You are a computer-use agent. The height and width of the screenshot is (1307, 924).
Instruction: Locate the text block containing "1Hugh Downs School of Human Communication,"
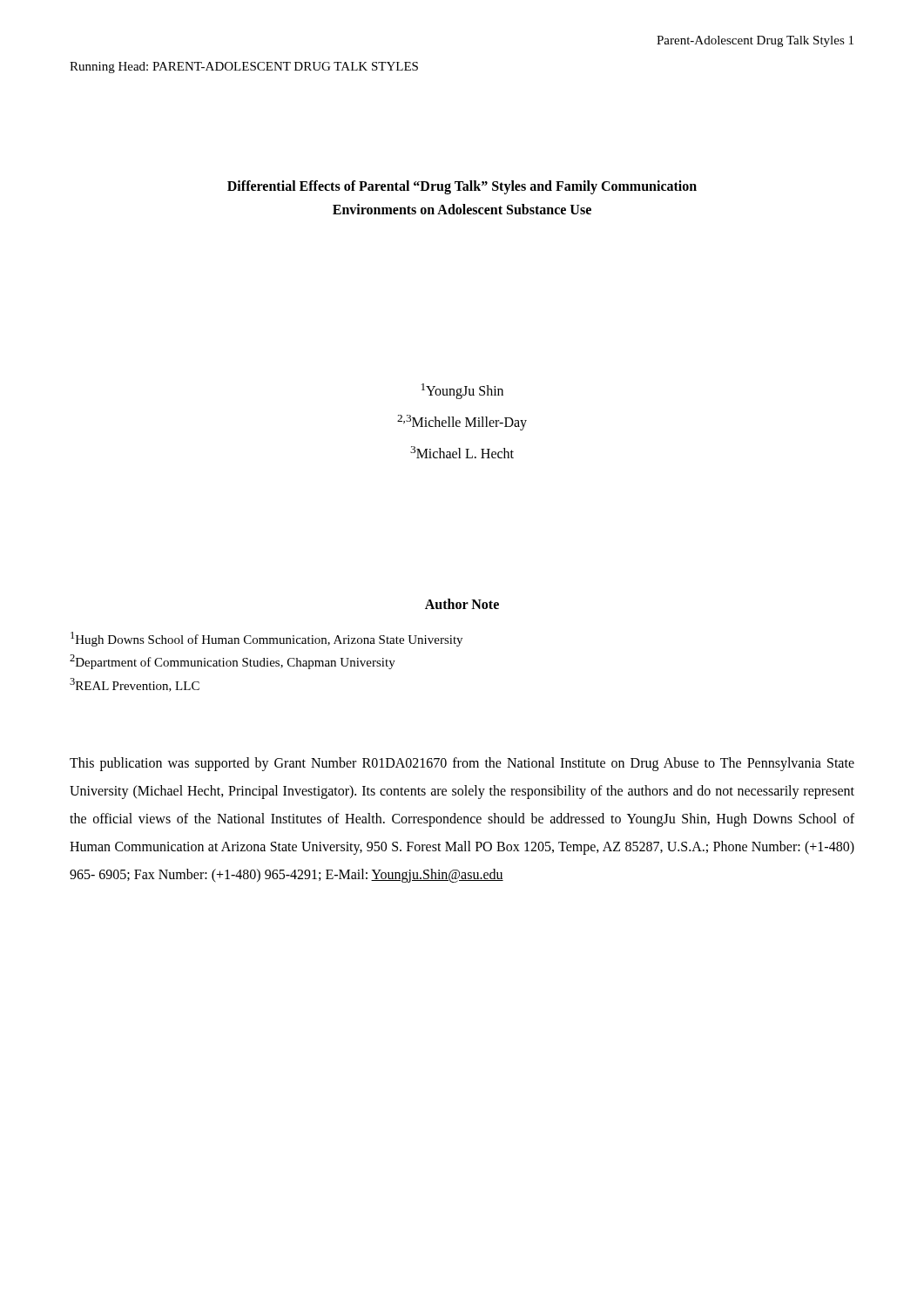tap(266, 661)
